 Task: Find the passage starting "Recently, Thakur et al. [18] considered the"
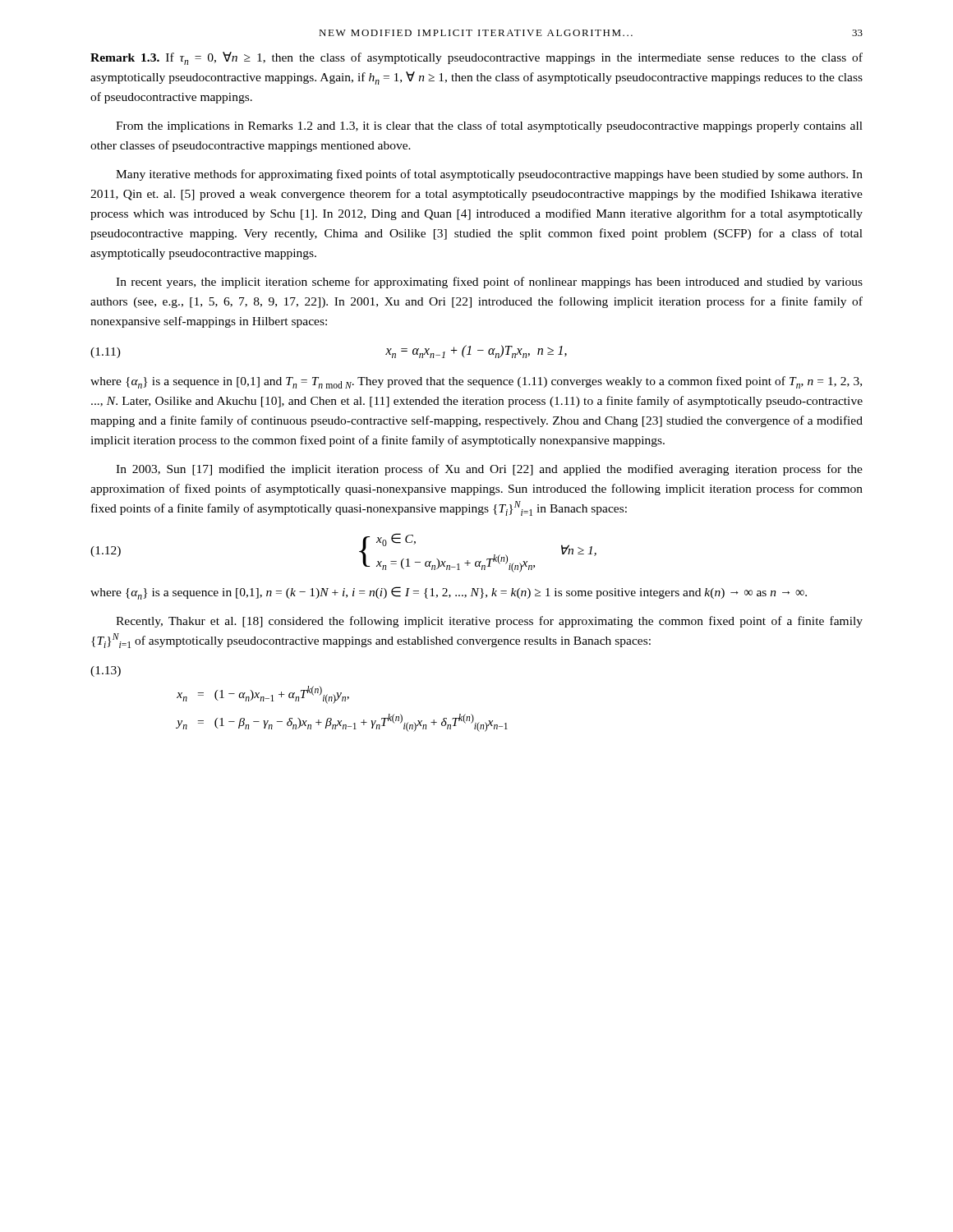476,632
